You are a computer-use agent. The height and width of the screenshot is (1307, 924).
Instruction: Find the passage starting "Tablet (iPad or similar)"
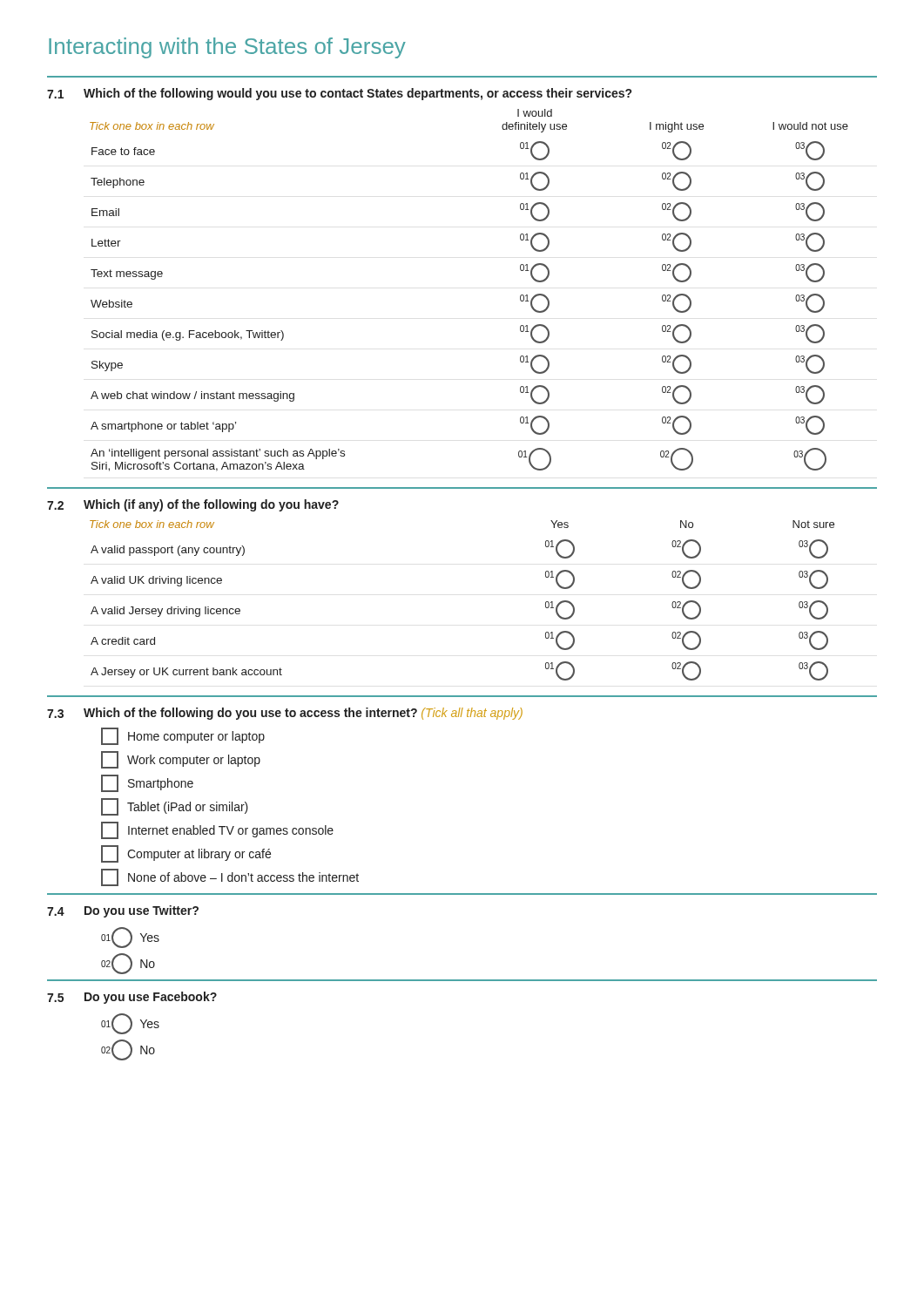click(175, 807)
